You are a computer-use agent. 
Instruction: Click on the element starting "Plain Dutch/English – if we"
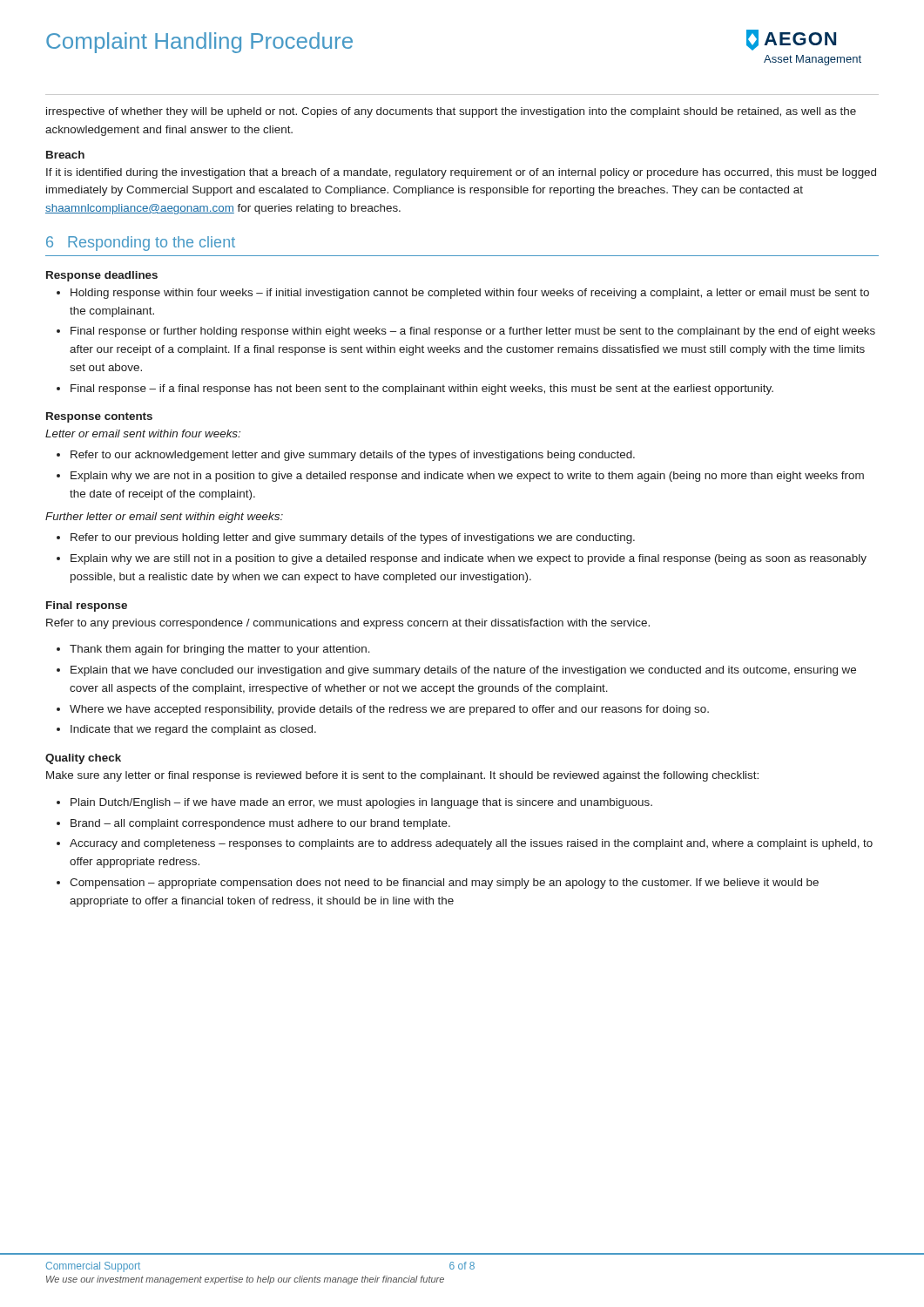pyautogui.click(x=462, y=852)
